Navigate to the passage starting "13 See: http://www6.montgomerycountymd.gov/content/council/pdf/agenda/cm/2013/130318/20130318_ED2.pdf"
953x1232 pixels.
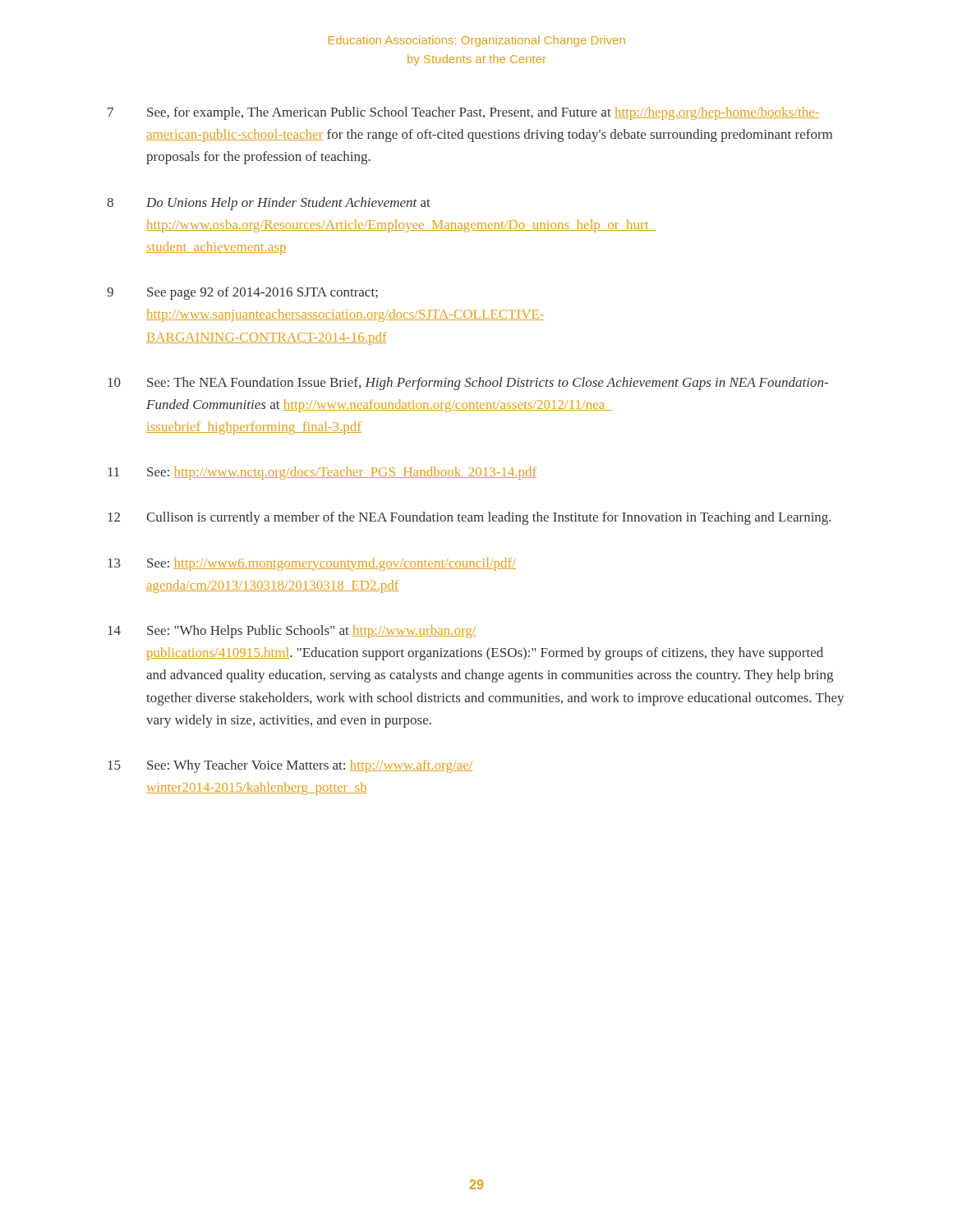(x=476, y=574)
